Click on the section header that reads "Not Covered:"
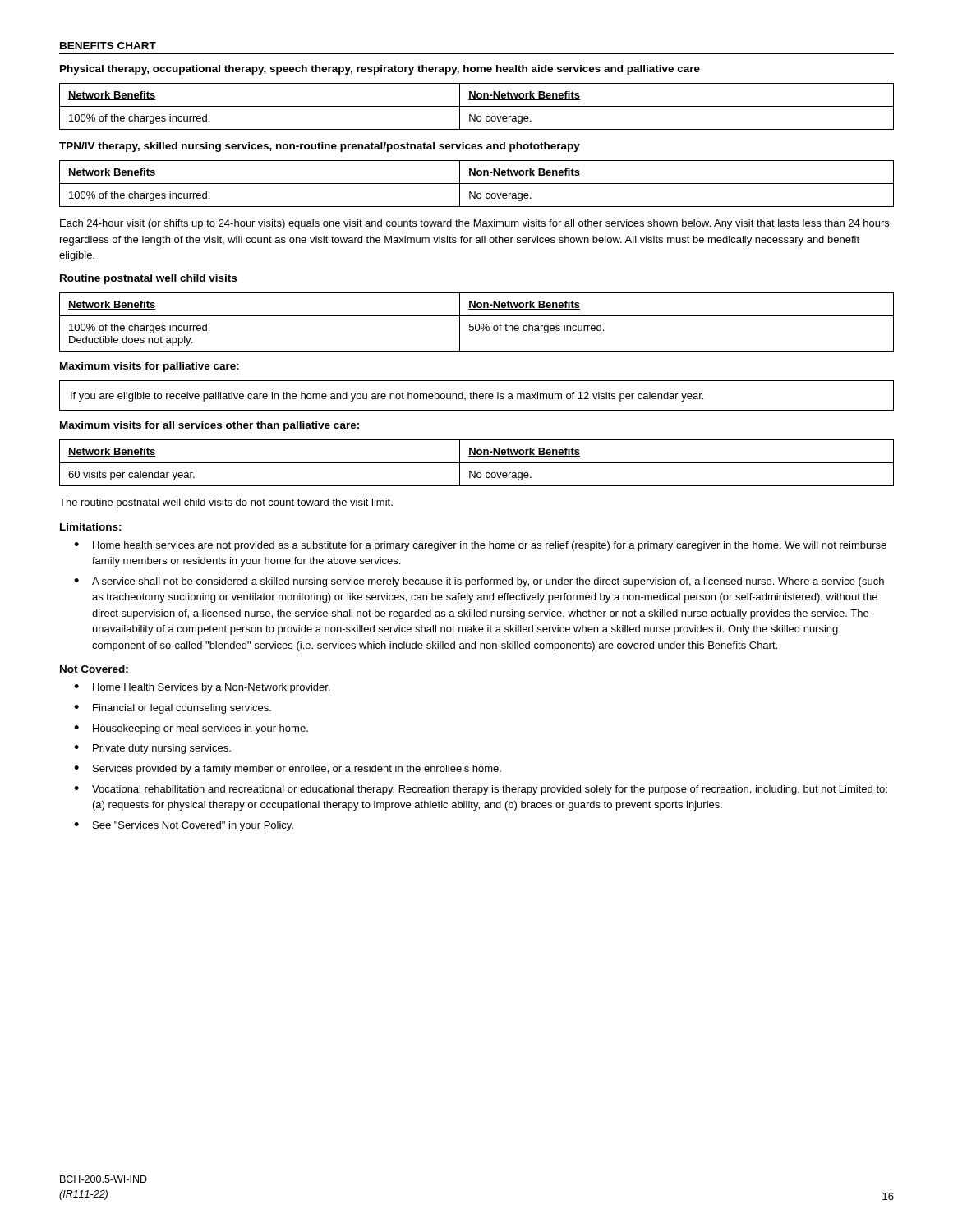 [94, 669]
